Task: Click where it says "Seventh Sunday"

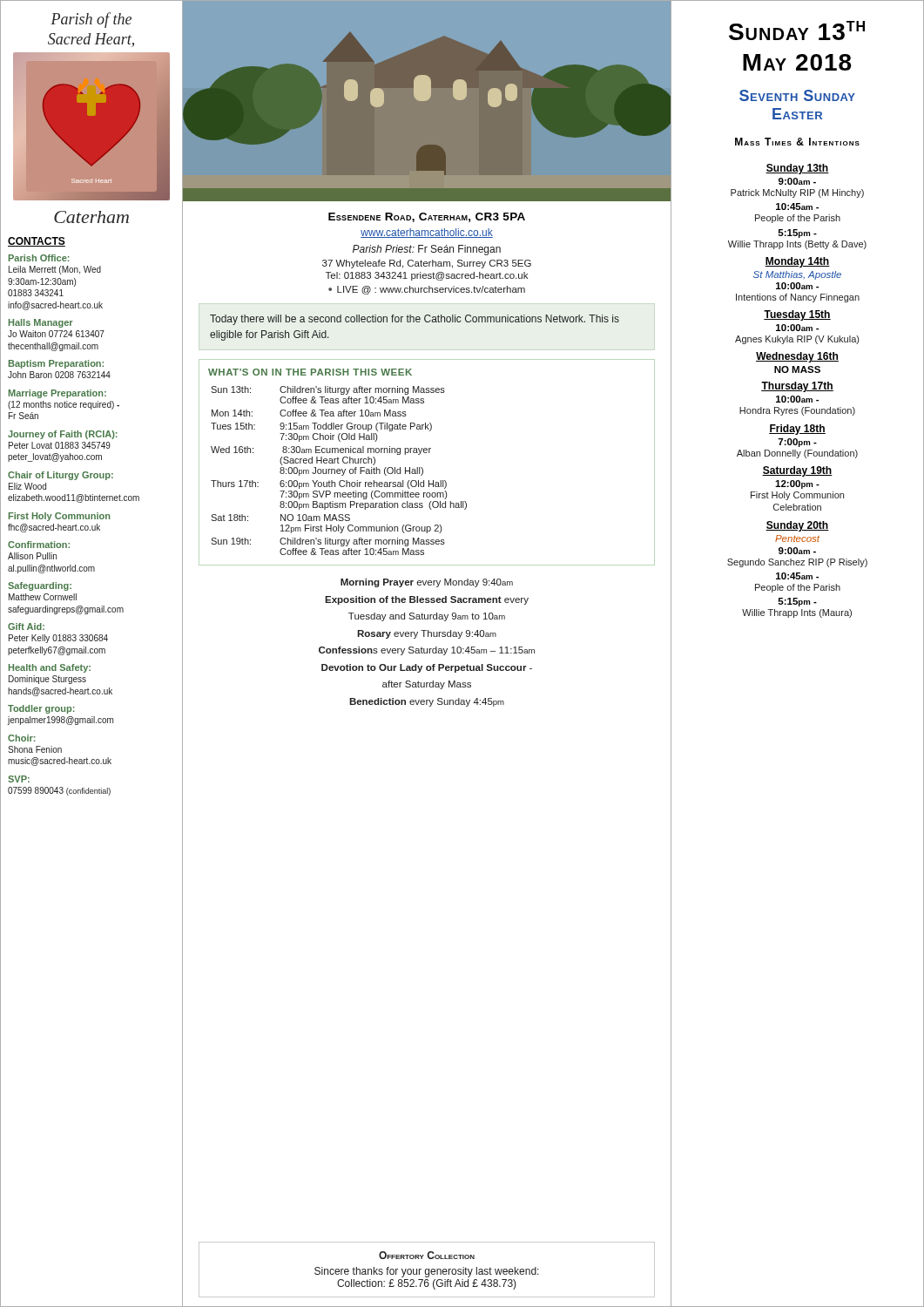Action: 797,96
